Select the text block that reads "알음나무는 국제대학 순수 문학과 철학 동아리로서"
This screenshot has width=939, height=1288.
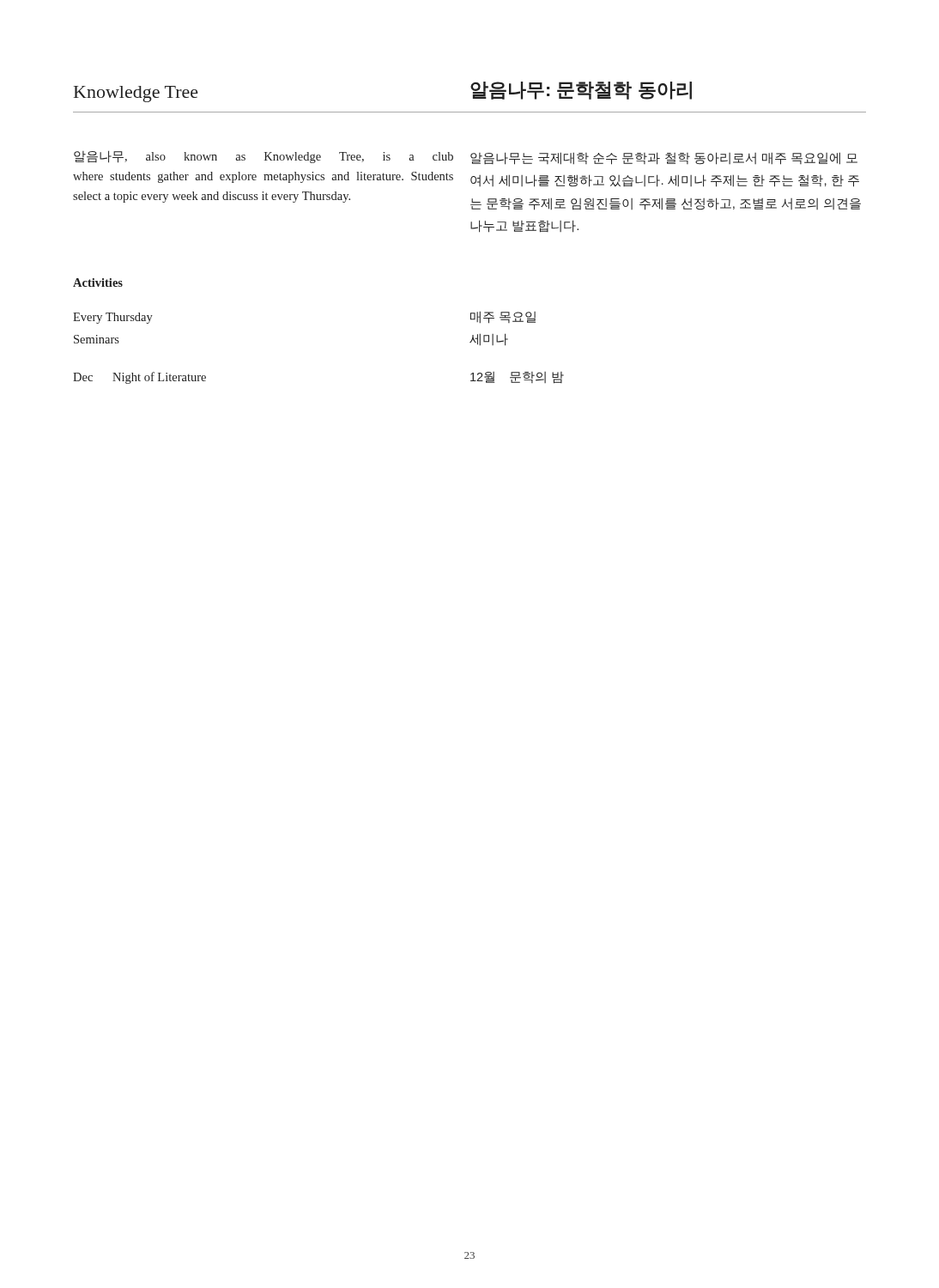click(x=668, y=192)
